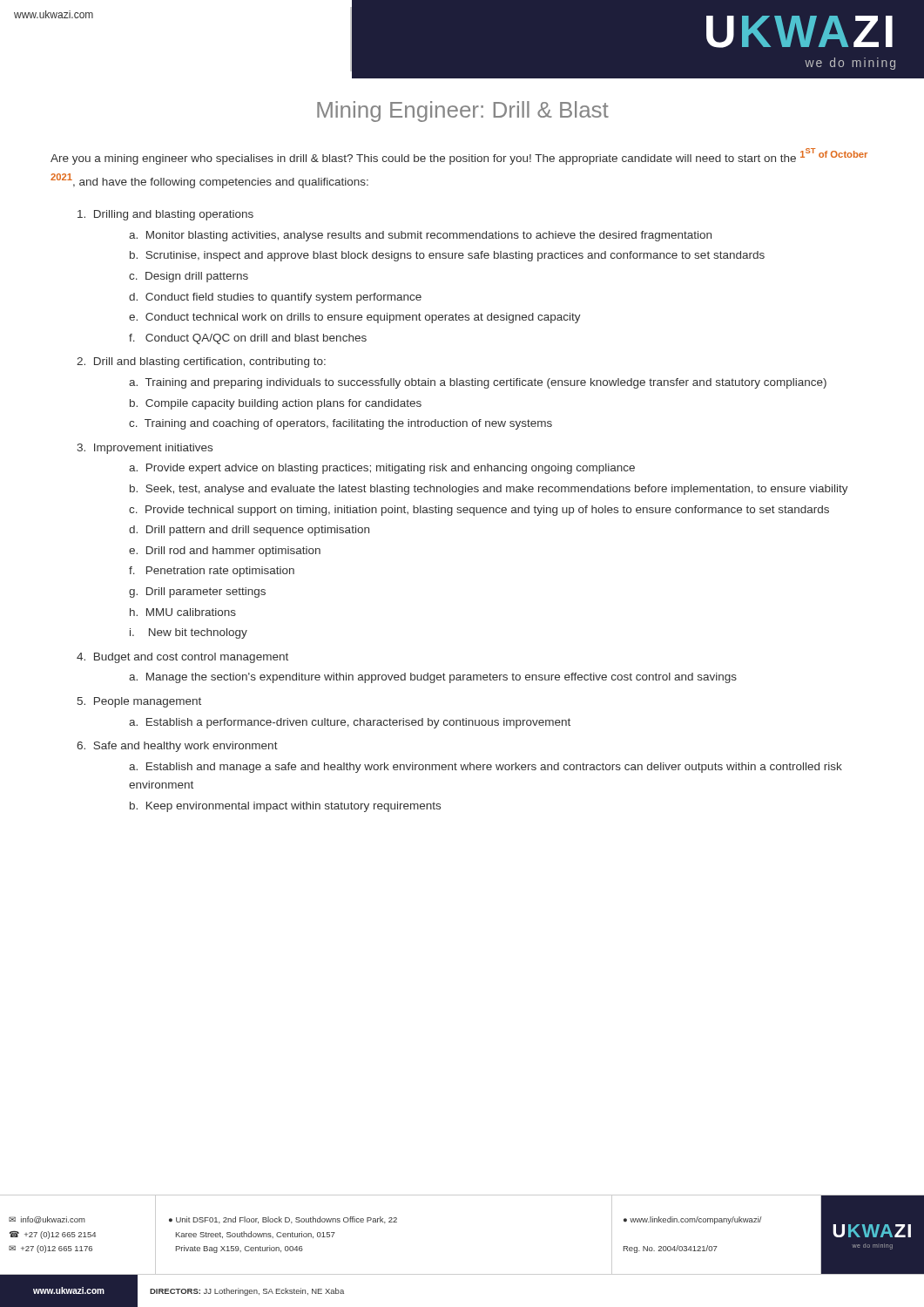The height and width of the screenshot is (1307, 924).
Task: Find the element starting "b. Scrutinise, inspect and approve blast block"
Action: (x=447, y=255)
